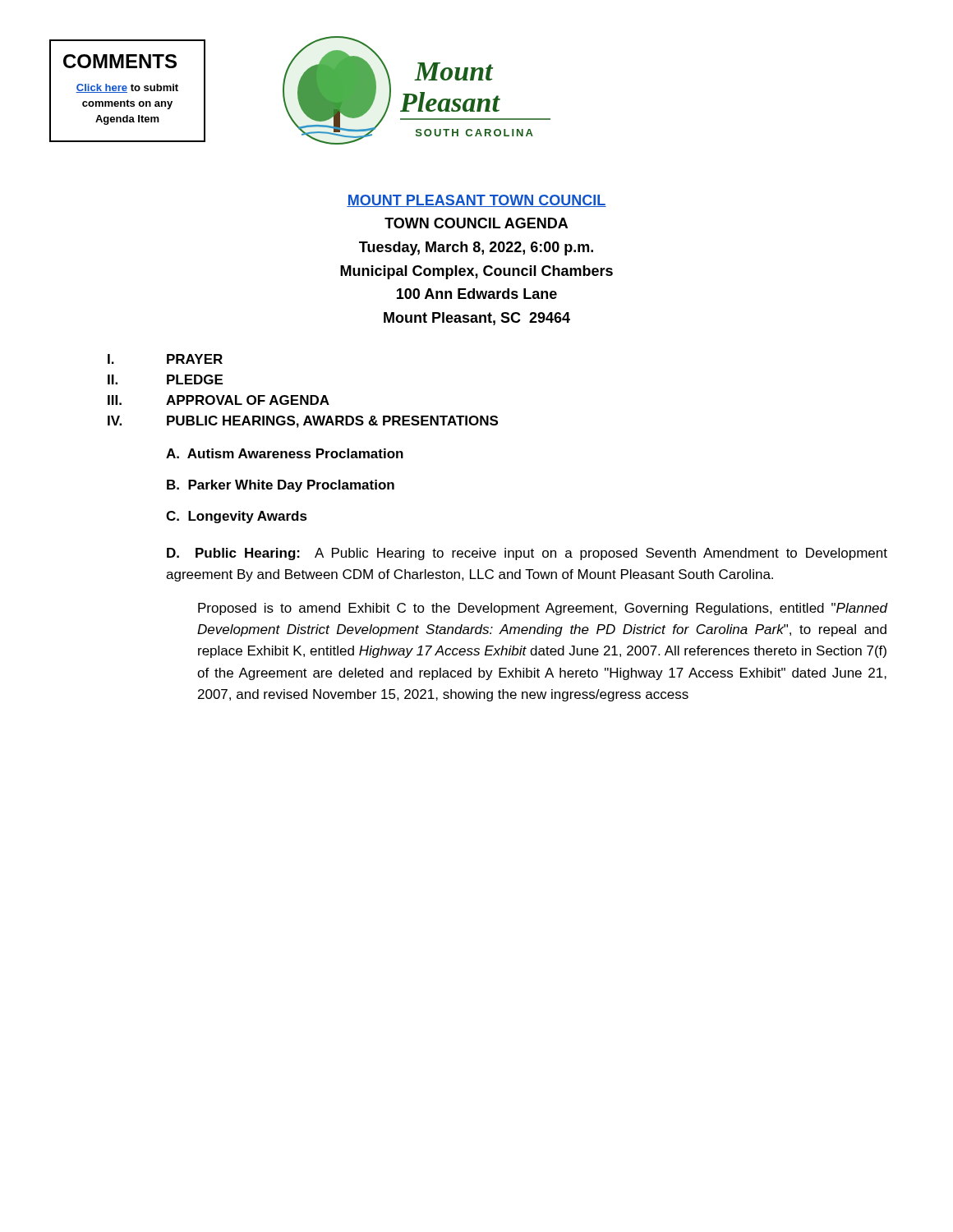Select the region starting "D. Public Hearing: A"

527,624
